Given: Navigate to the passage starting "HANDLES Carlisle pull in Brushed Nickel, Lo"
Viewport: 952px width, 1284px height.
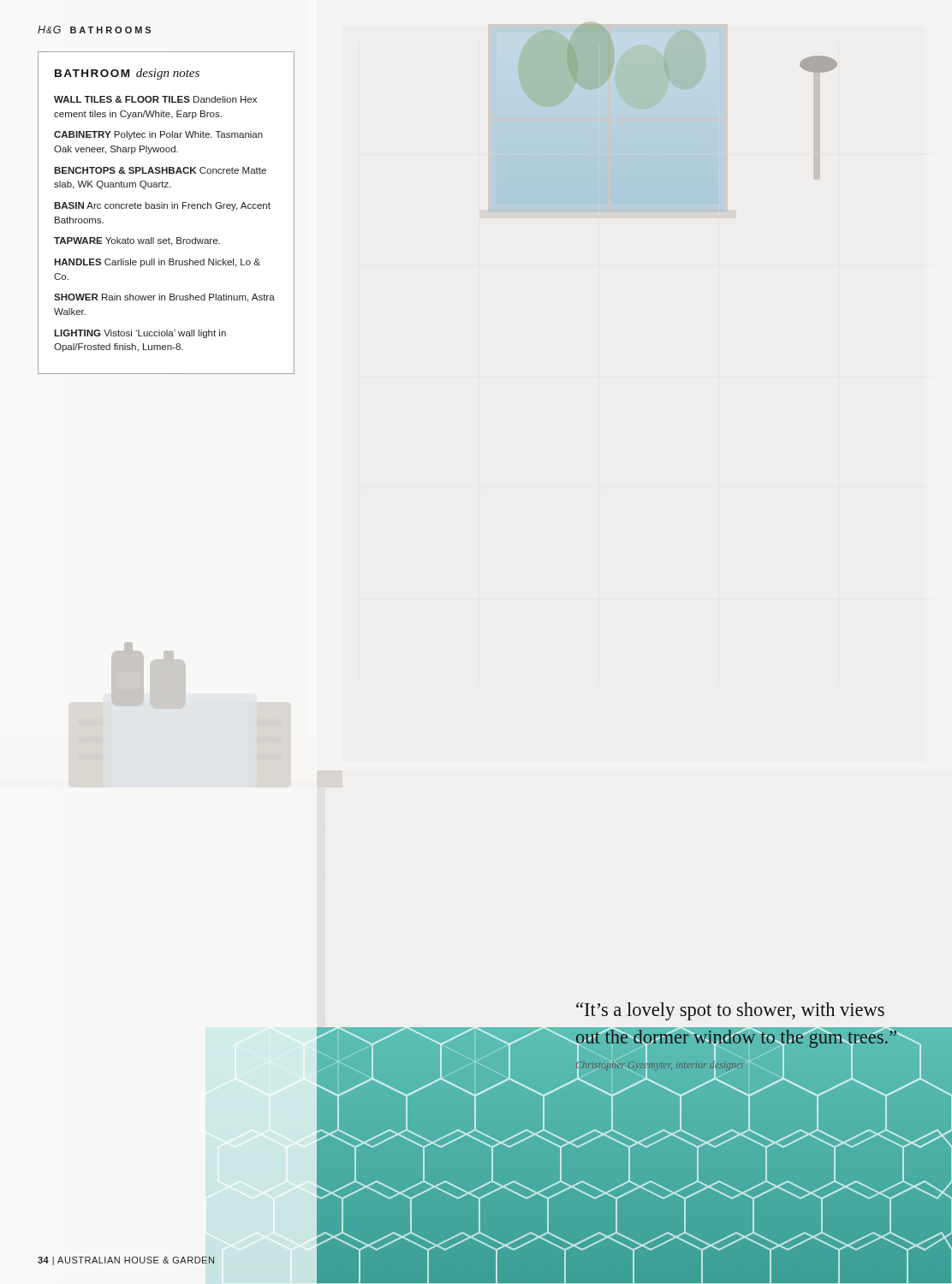Looking at the screenshot, I should (157, 269).
